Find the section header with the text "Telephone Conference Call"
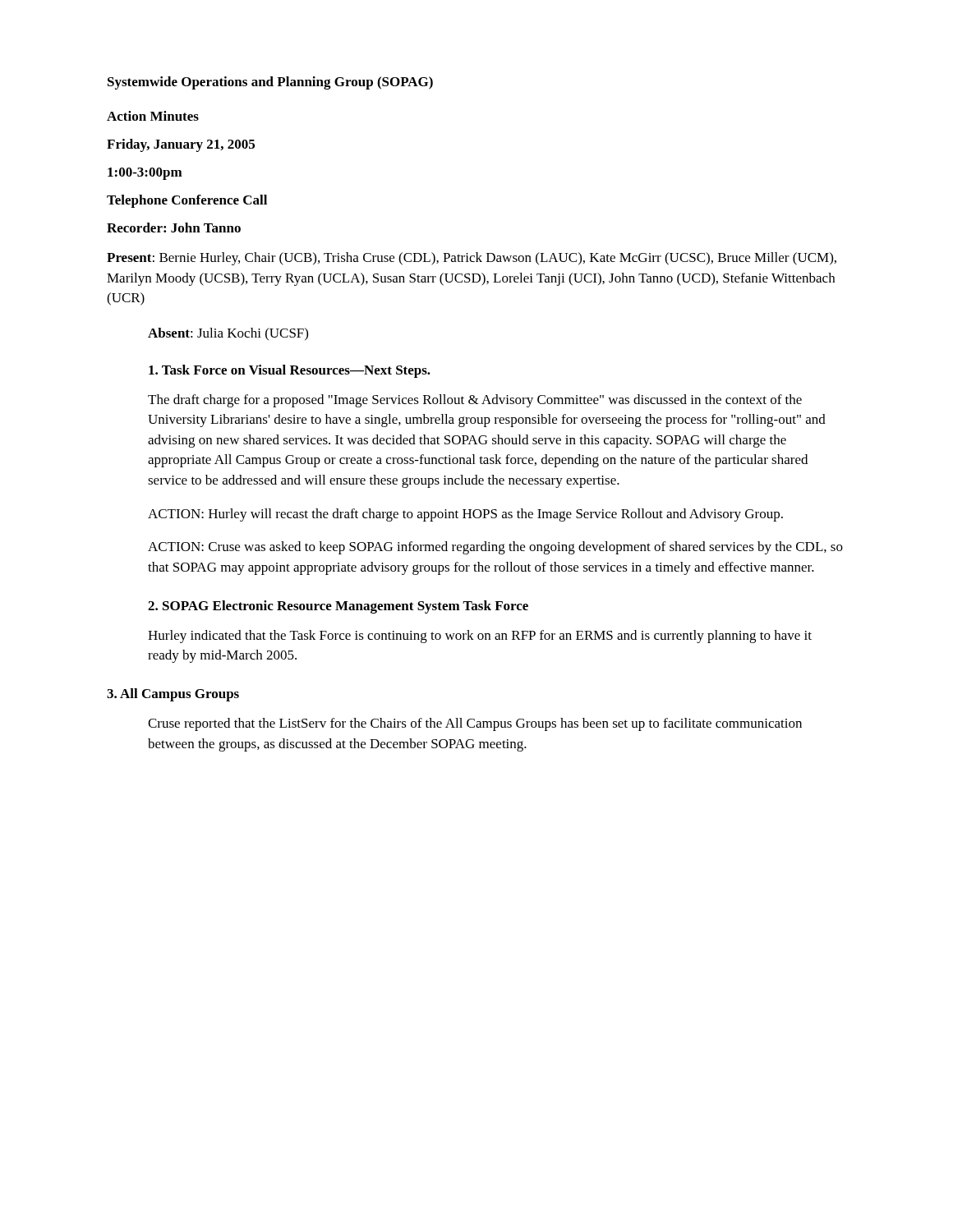Image resolution: width=953 pixels, height=1232 pixels. point(187,200)
